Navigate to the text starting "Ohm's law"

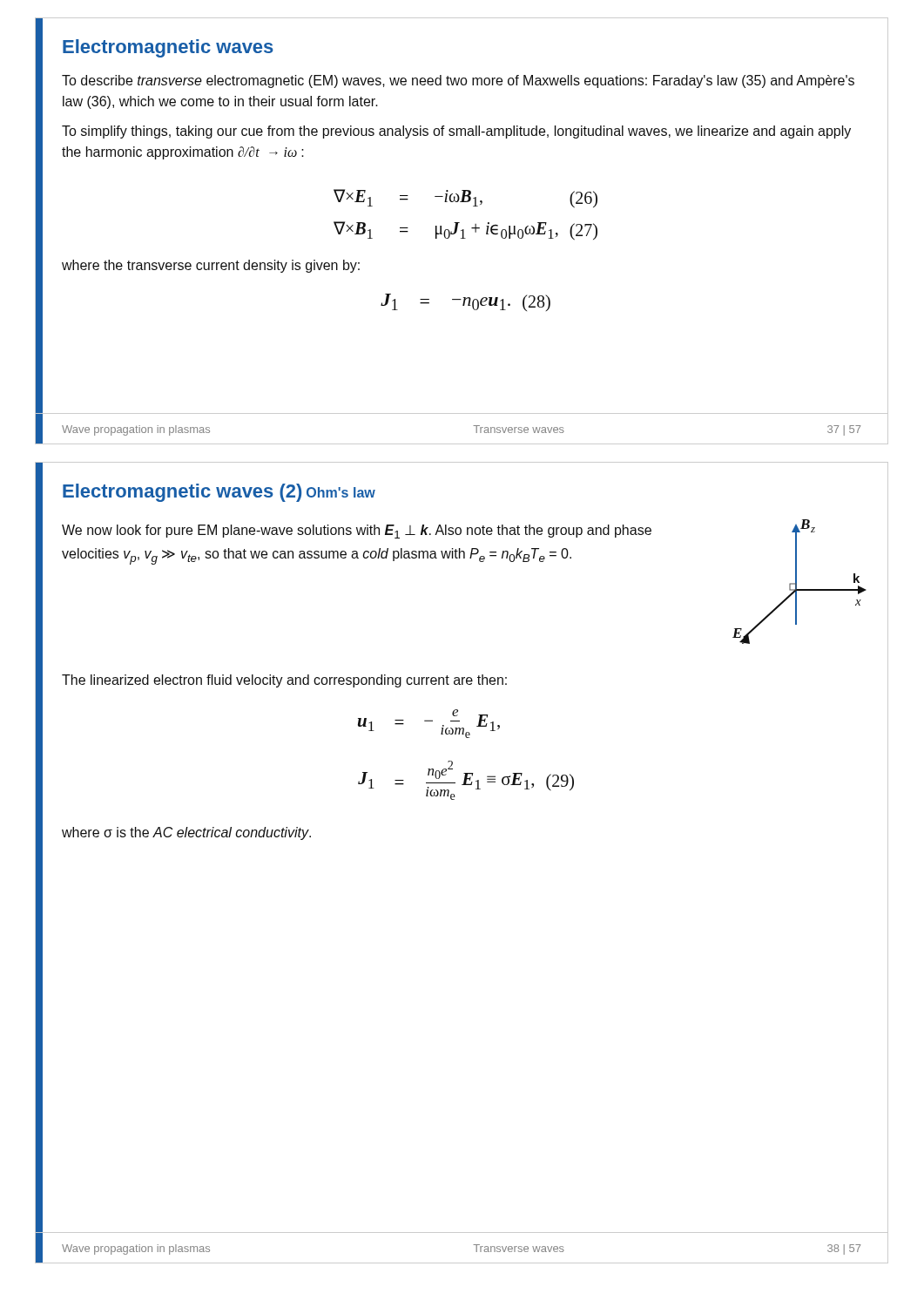[341, 493]
